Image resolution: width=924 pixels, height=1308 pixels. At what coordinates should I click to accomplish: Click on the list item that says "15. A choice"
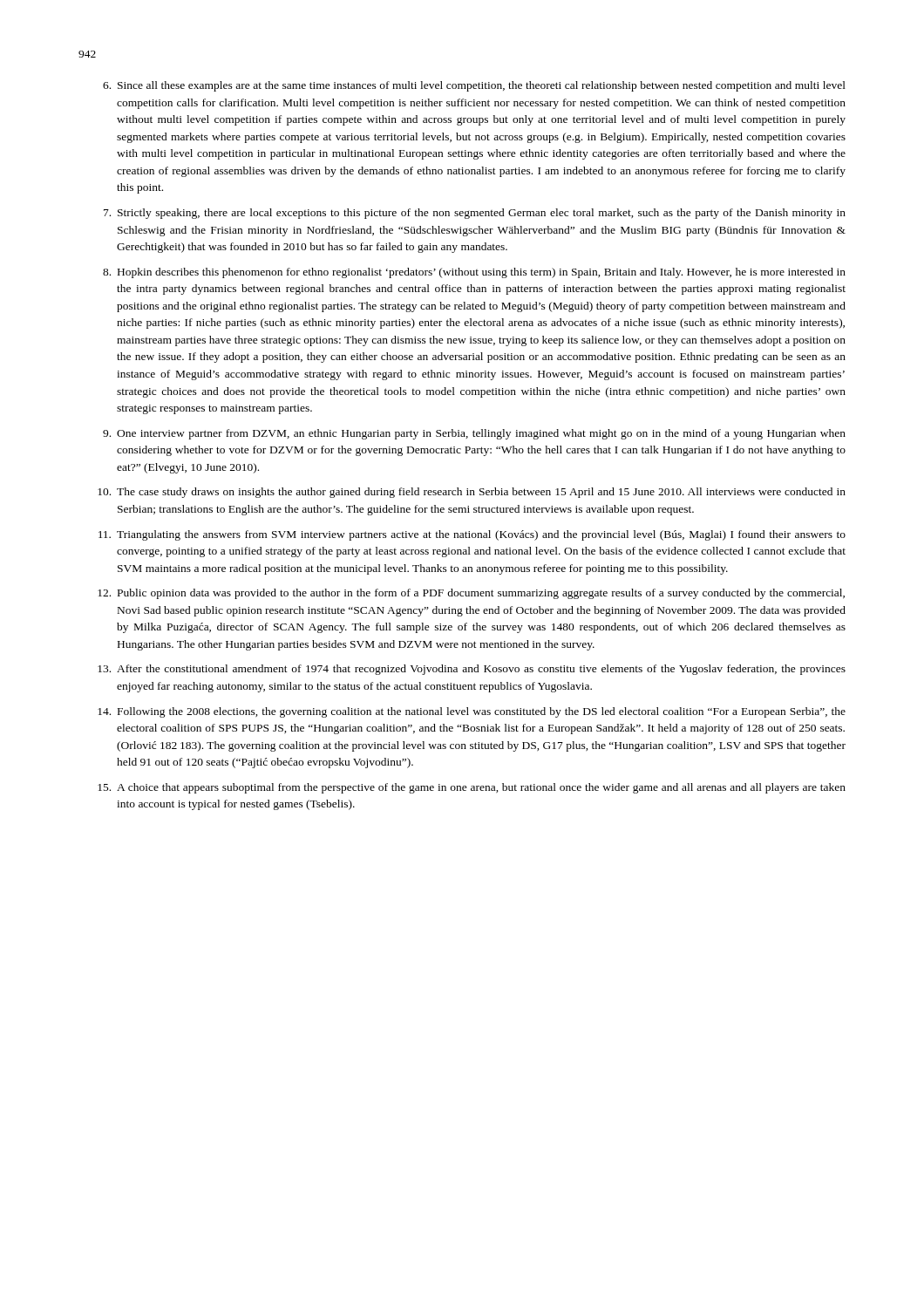pyautogui.click(x=462, y=796)
